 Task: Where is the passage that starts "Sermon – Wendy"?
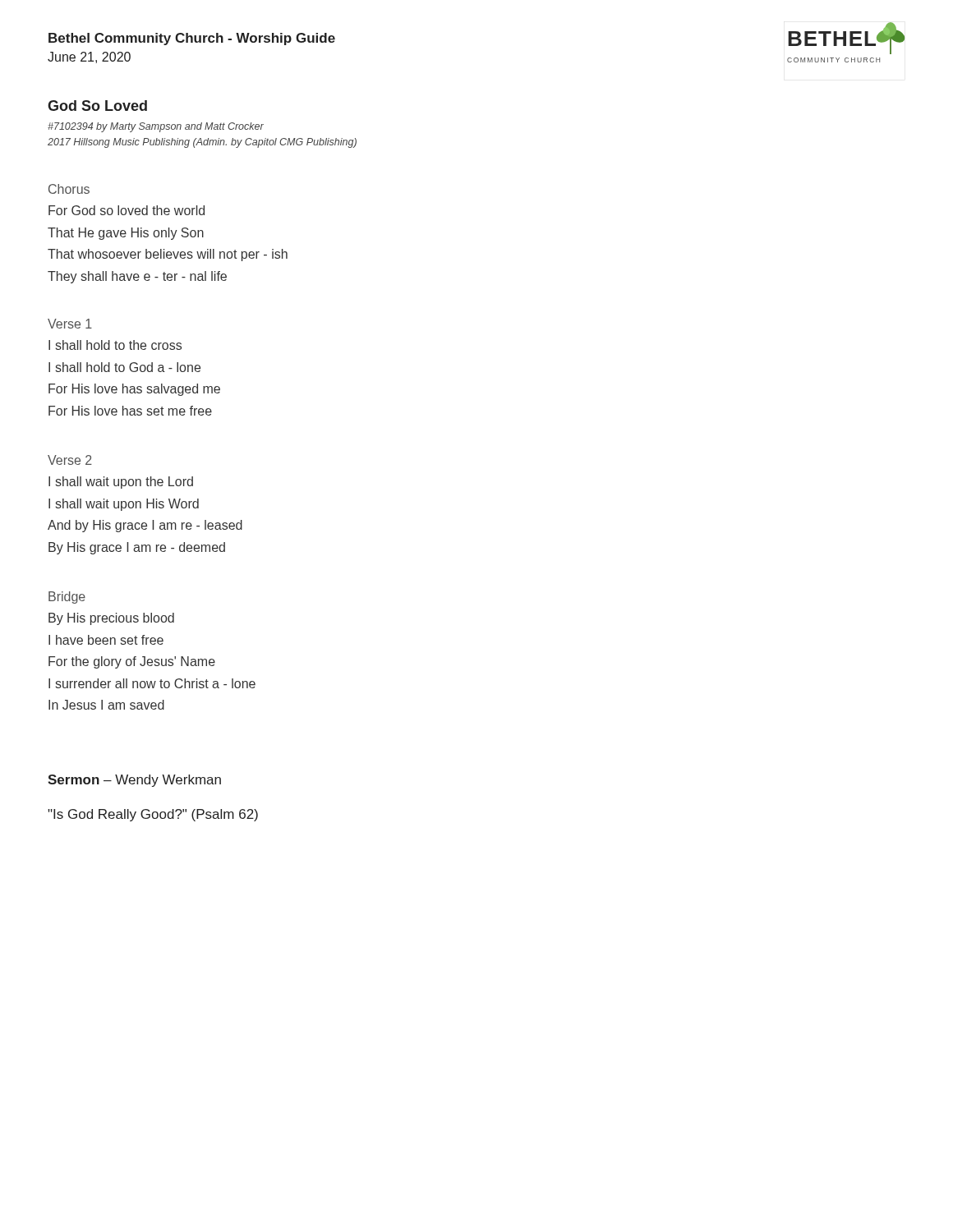coord(135,780)
